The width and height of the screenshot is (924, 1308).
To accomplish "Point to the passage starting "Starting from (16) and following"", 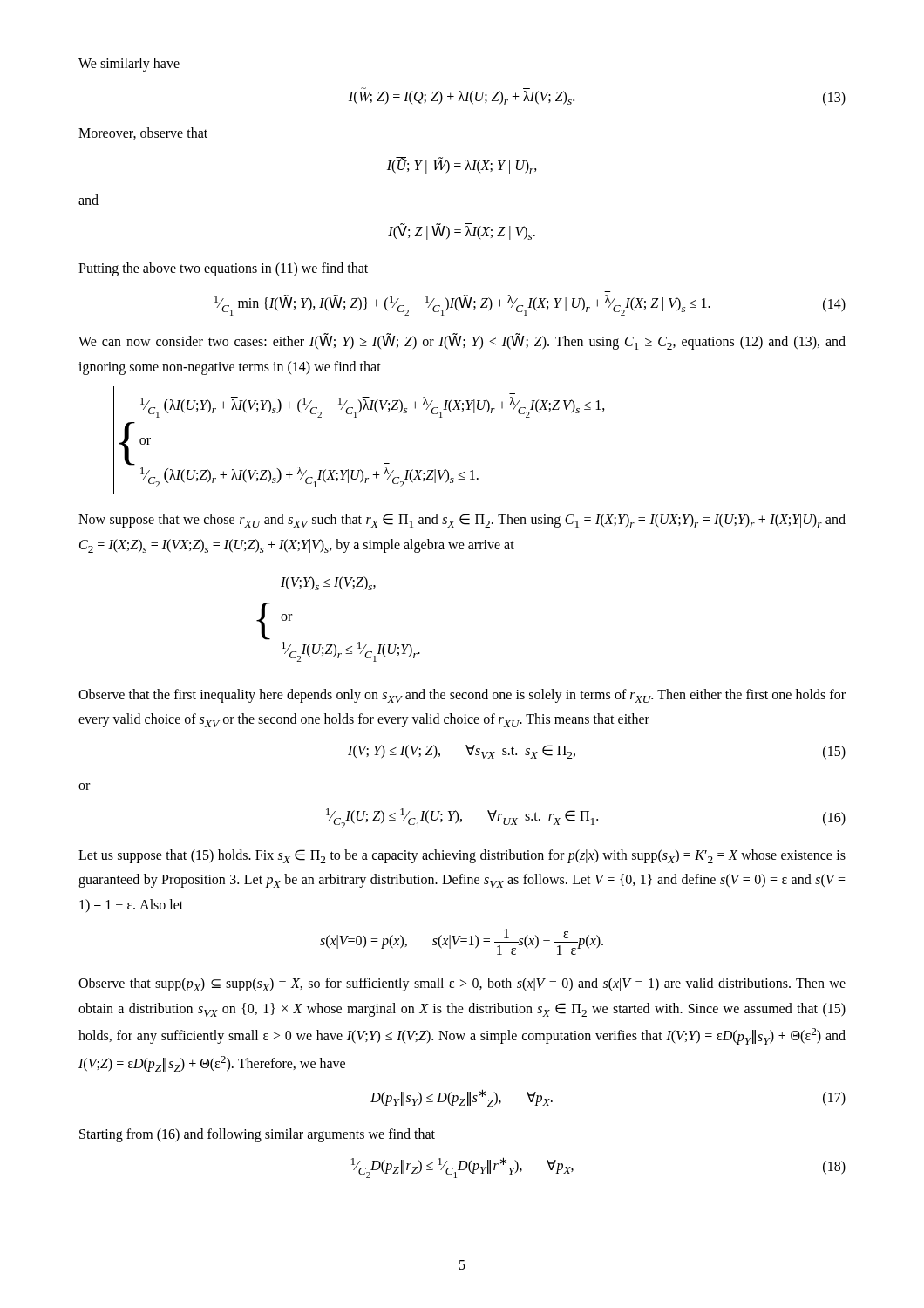I will [x=257, y=1134].
